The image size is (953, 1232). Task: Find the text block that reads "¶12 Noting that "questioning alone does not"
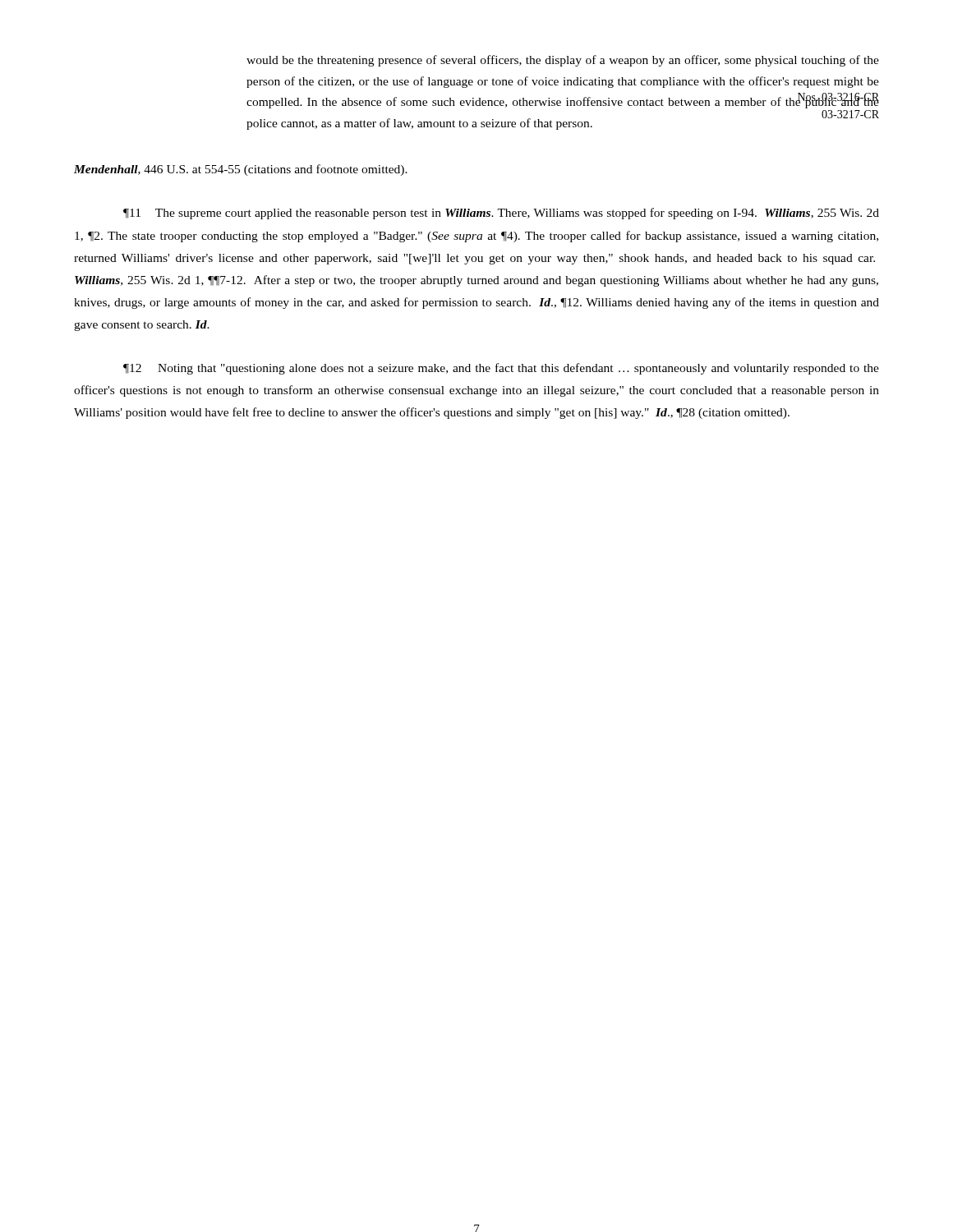pos(476,390)
